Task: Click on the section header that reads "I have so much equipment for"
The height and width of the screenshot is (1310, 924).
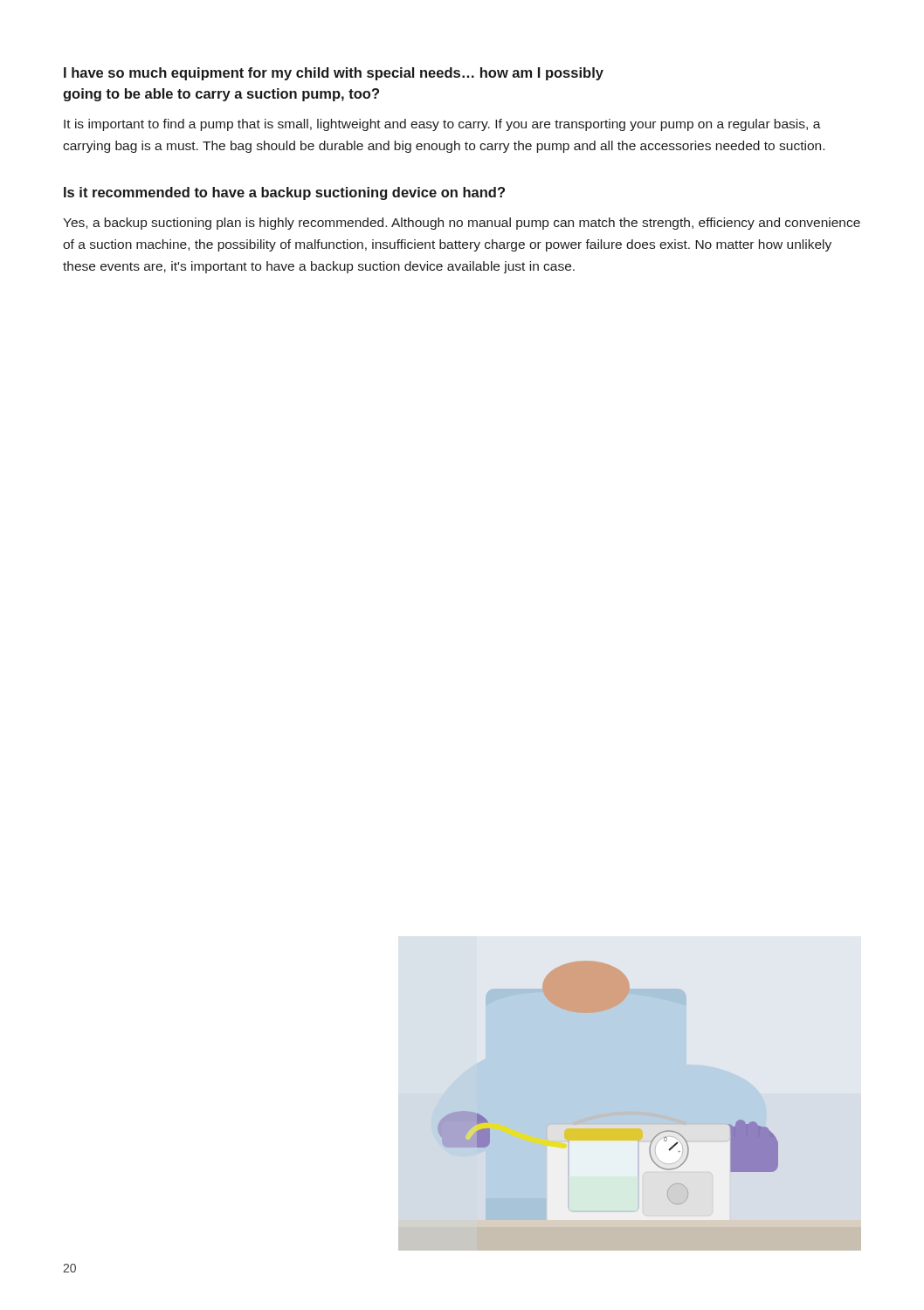Action: (x=333, y=83)
